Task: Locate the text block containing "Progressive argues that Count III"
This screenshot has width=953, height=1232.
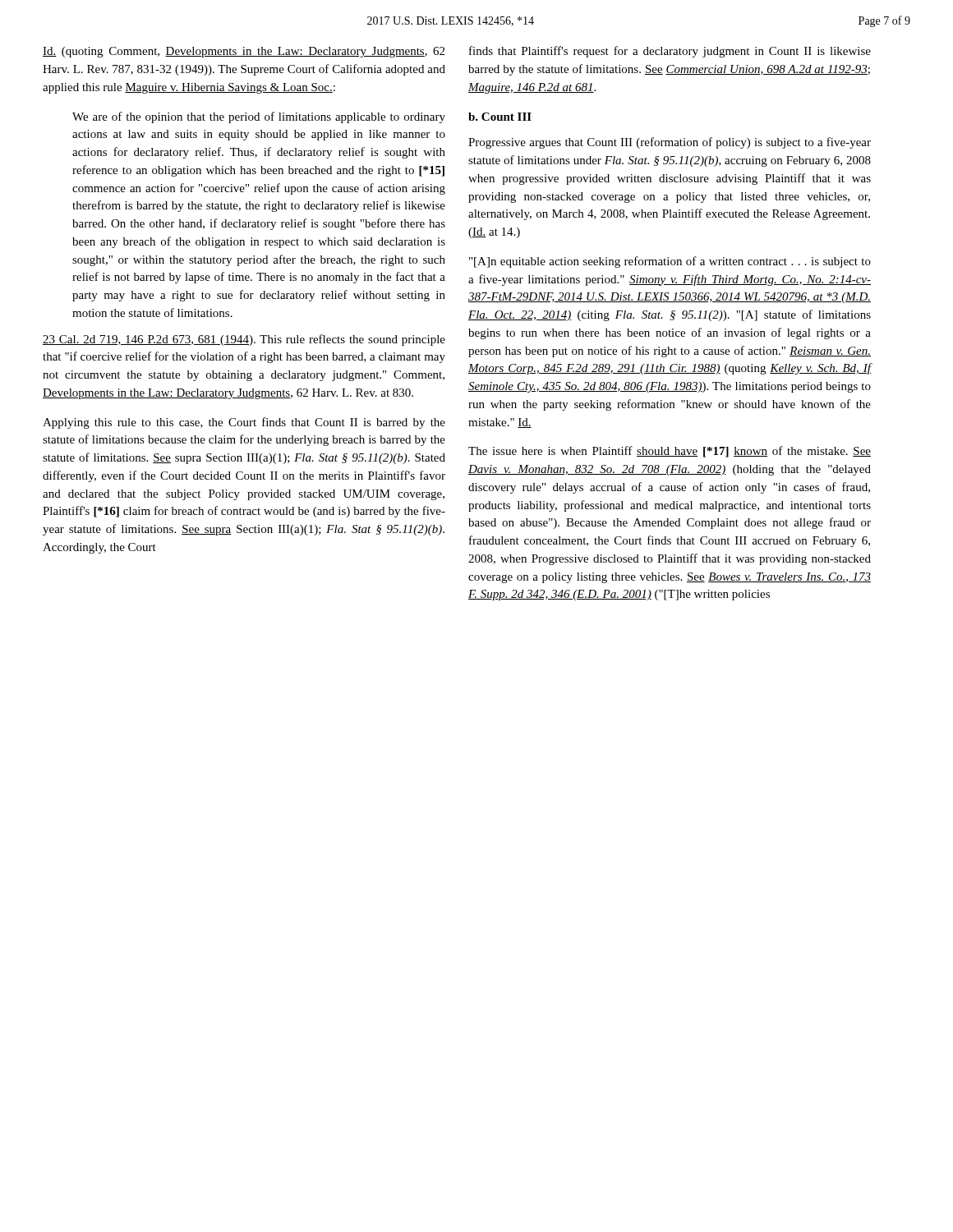Action: [670, 187]
